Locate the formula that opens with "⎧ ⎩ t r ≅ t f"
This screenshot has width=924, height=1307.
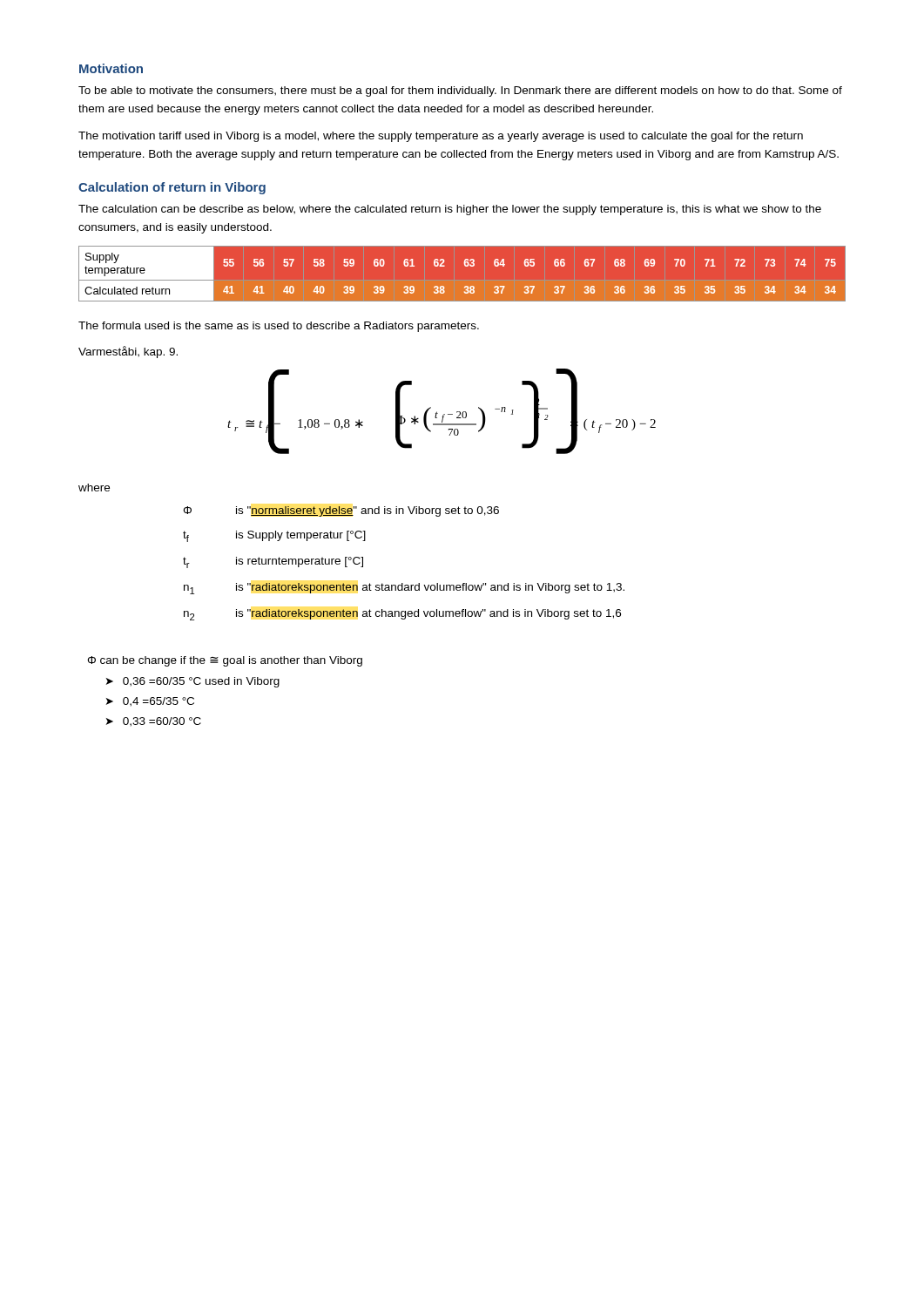pyautogui.click(x=462, y=425)
